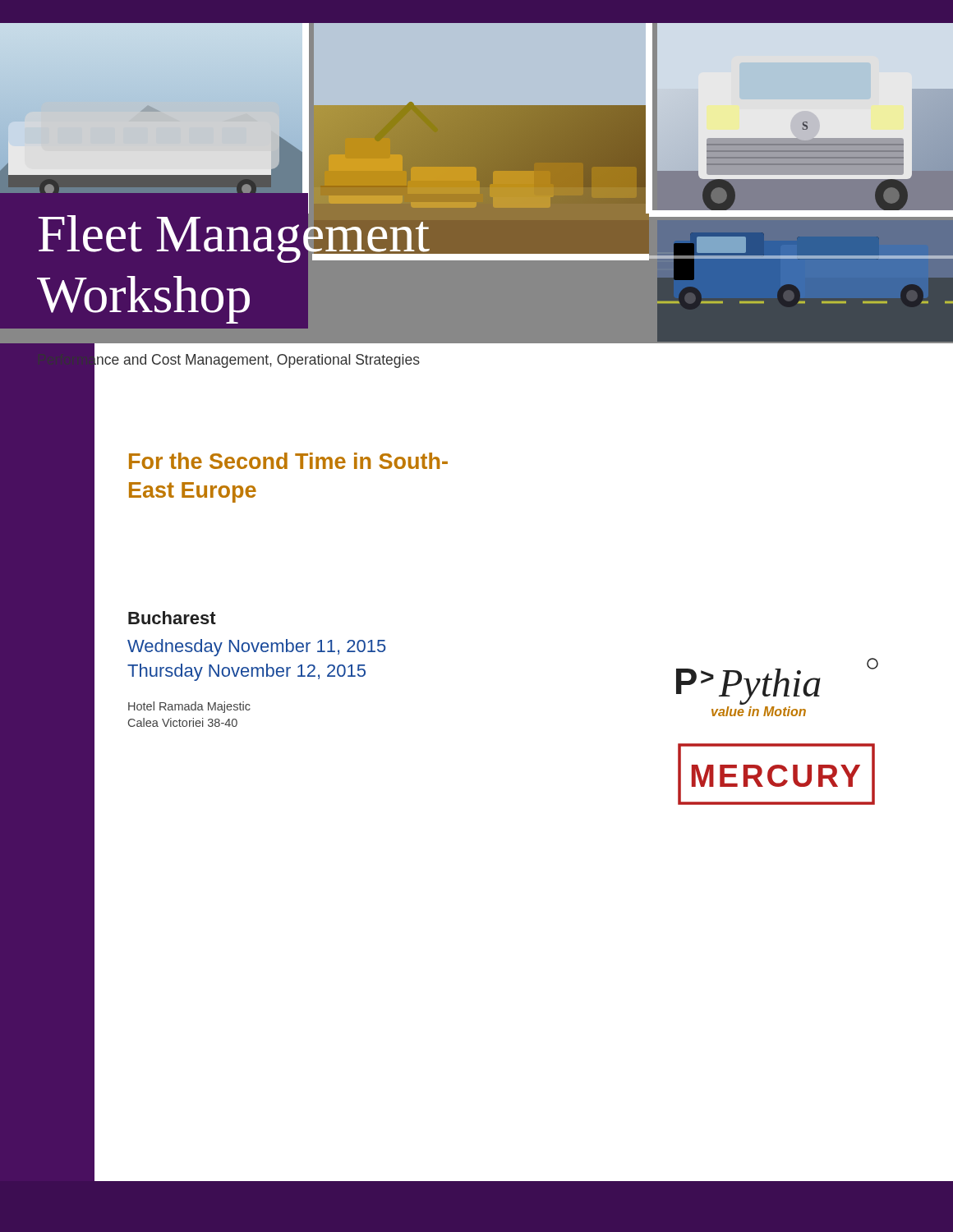Locate the photo
The height and width of the screenshot is (1232, 953).
tap(476, 183)
